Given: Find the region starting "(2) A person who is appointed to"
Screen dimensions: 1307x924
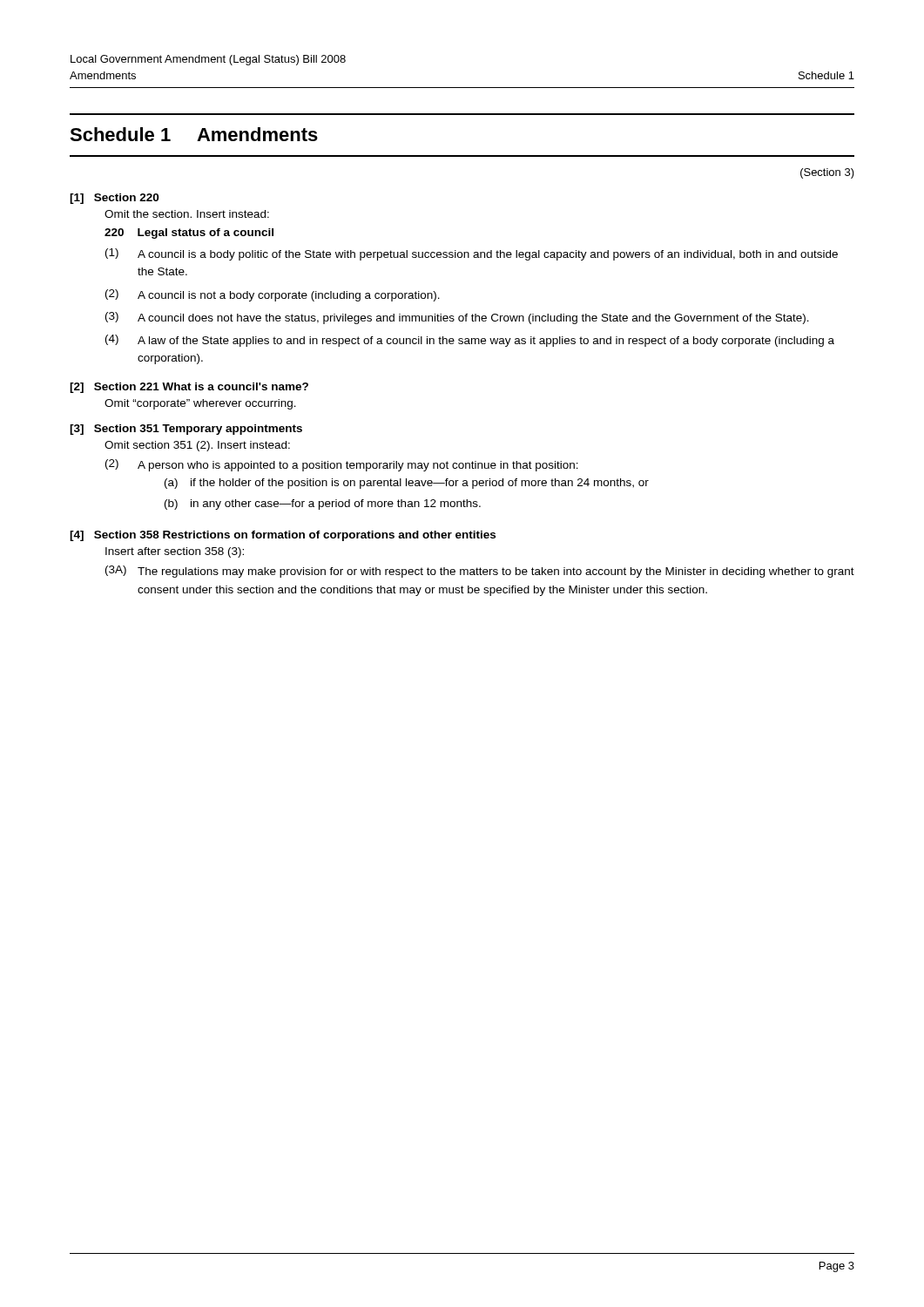Looking at the screenshot, I should (x=479, y=486).
